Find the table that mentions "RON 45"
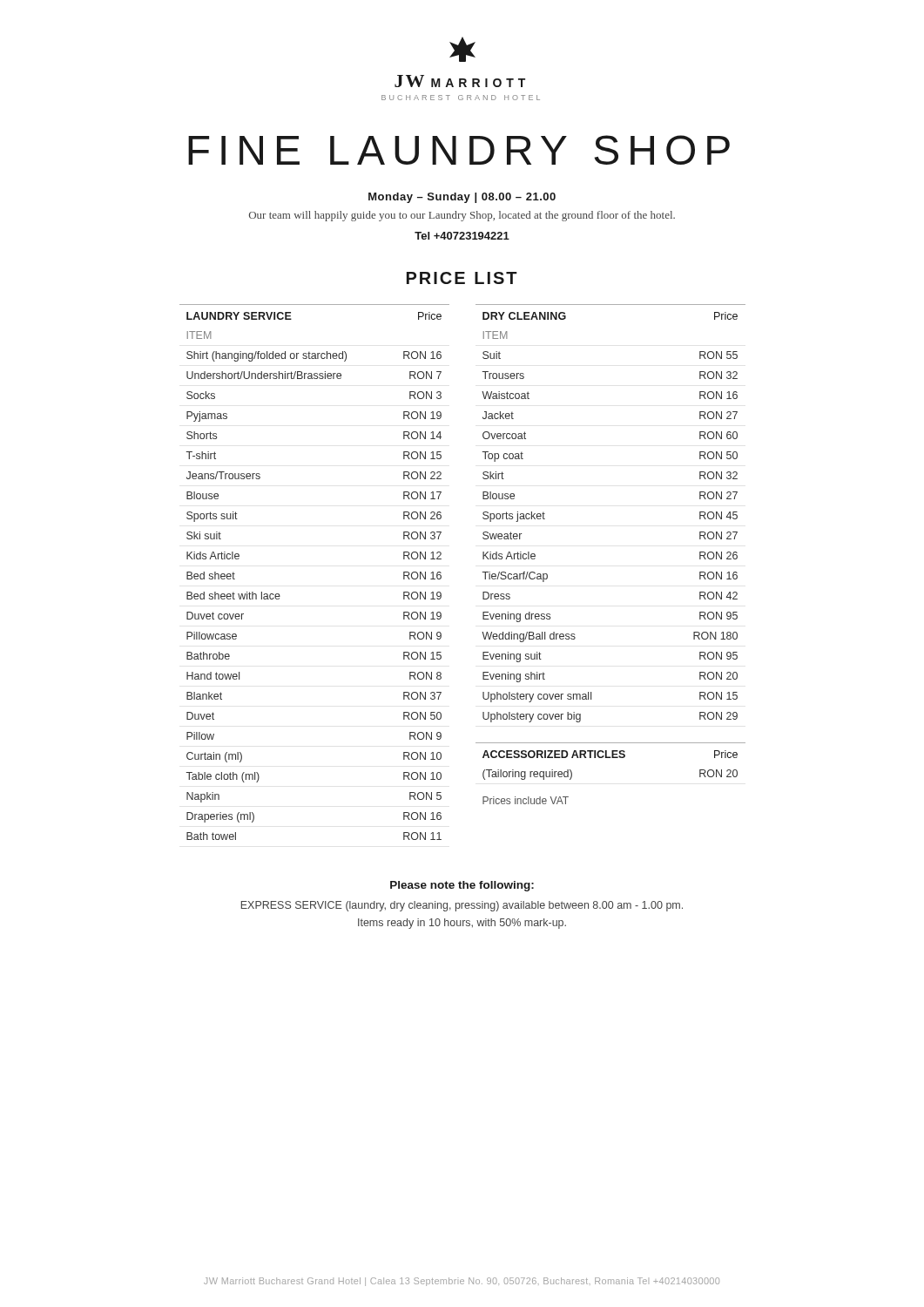 (610, 515)
